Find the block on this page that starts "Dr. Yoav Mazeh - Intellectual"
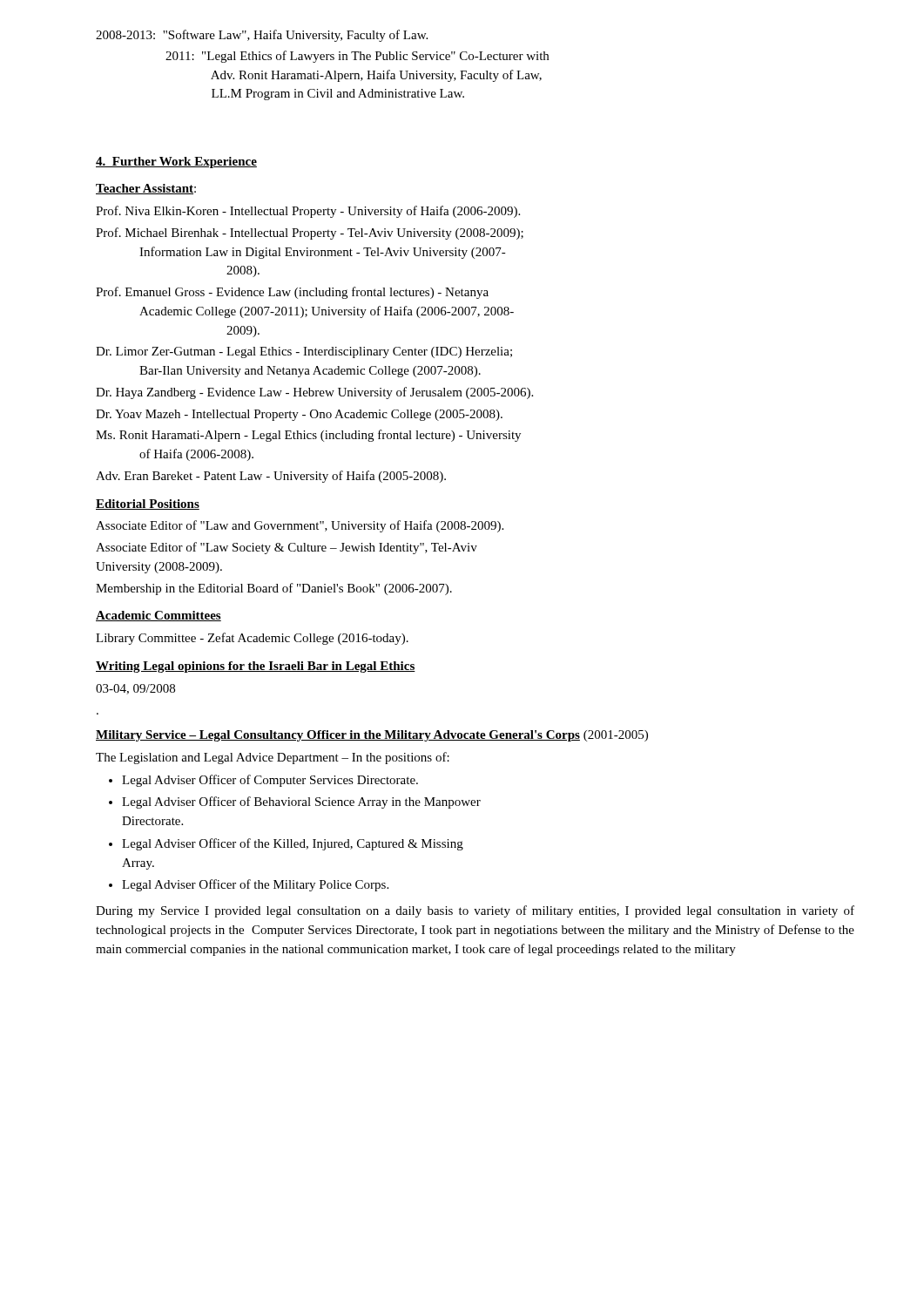Screen dimensions: 1307x924 [300, 413]
